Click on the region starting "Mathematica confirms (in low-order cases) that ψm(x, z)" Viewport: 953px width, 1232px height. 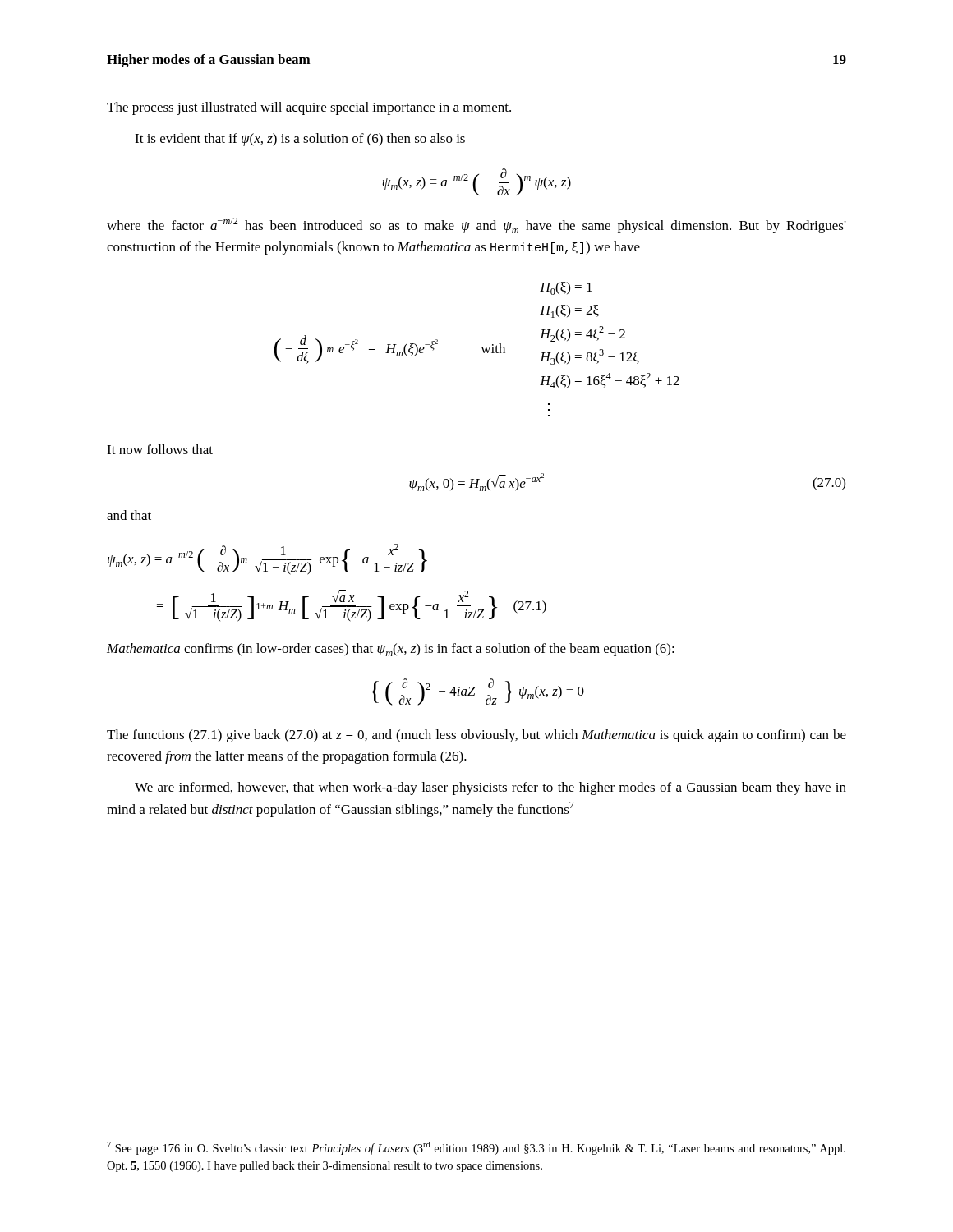[x=391, y=650]
